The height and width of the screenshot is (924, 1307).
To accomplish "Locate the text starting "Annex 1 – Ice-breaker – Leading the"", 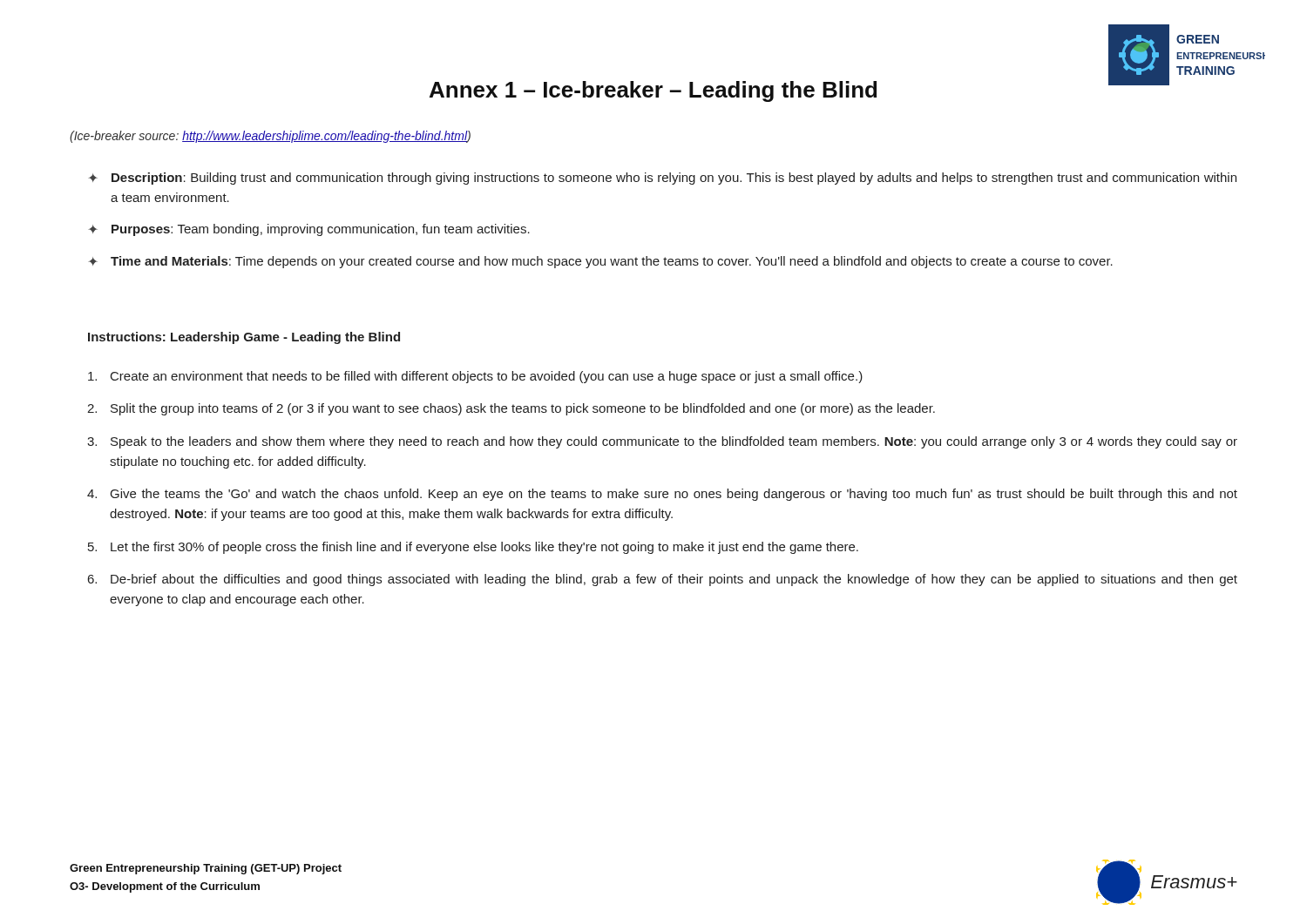I will click(x=654, y=90).
